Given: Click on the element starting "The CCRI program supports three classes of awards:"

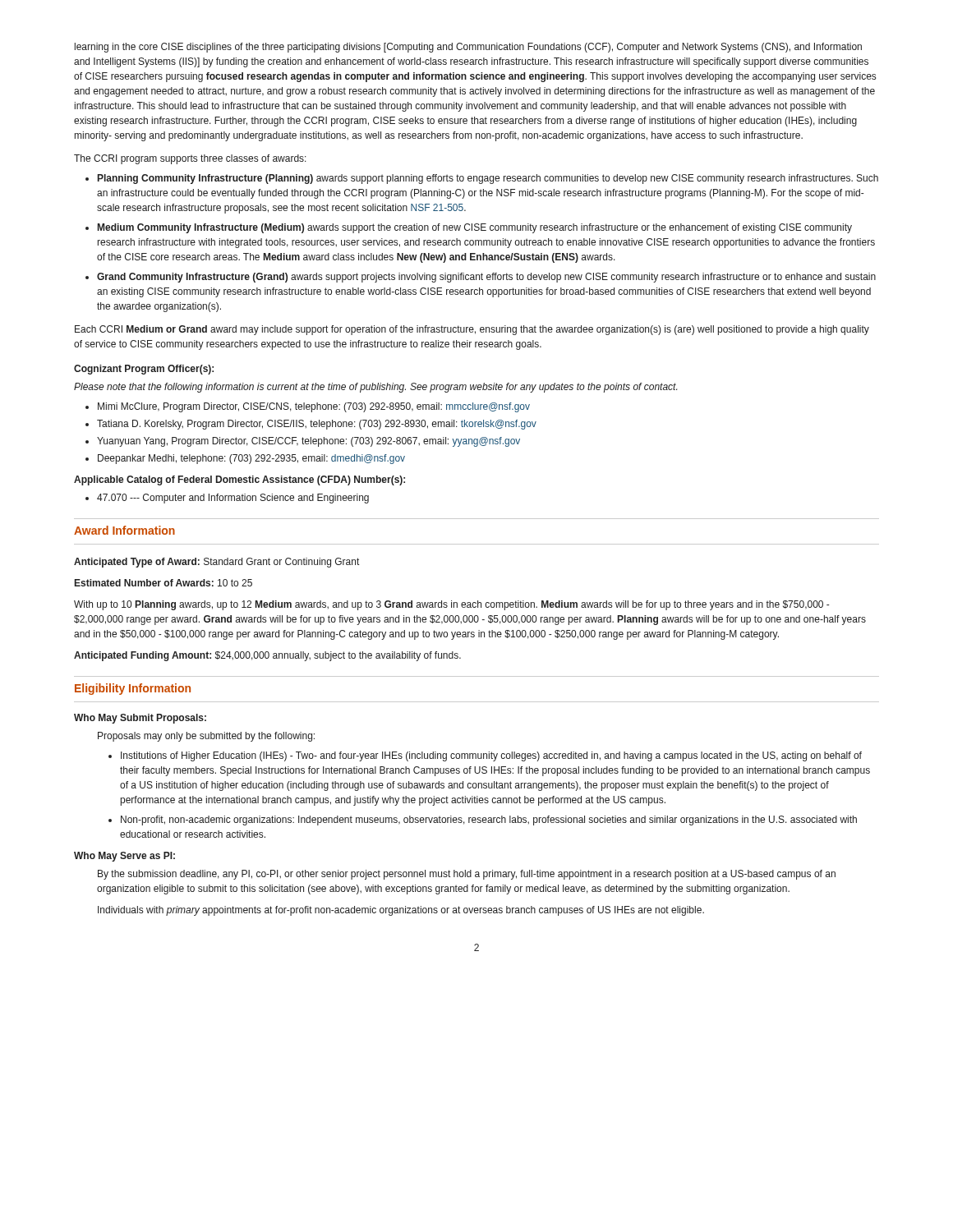Looking at the screenshot, I should click(x=190, y=158).
